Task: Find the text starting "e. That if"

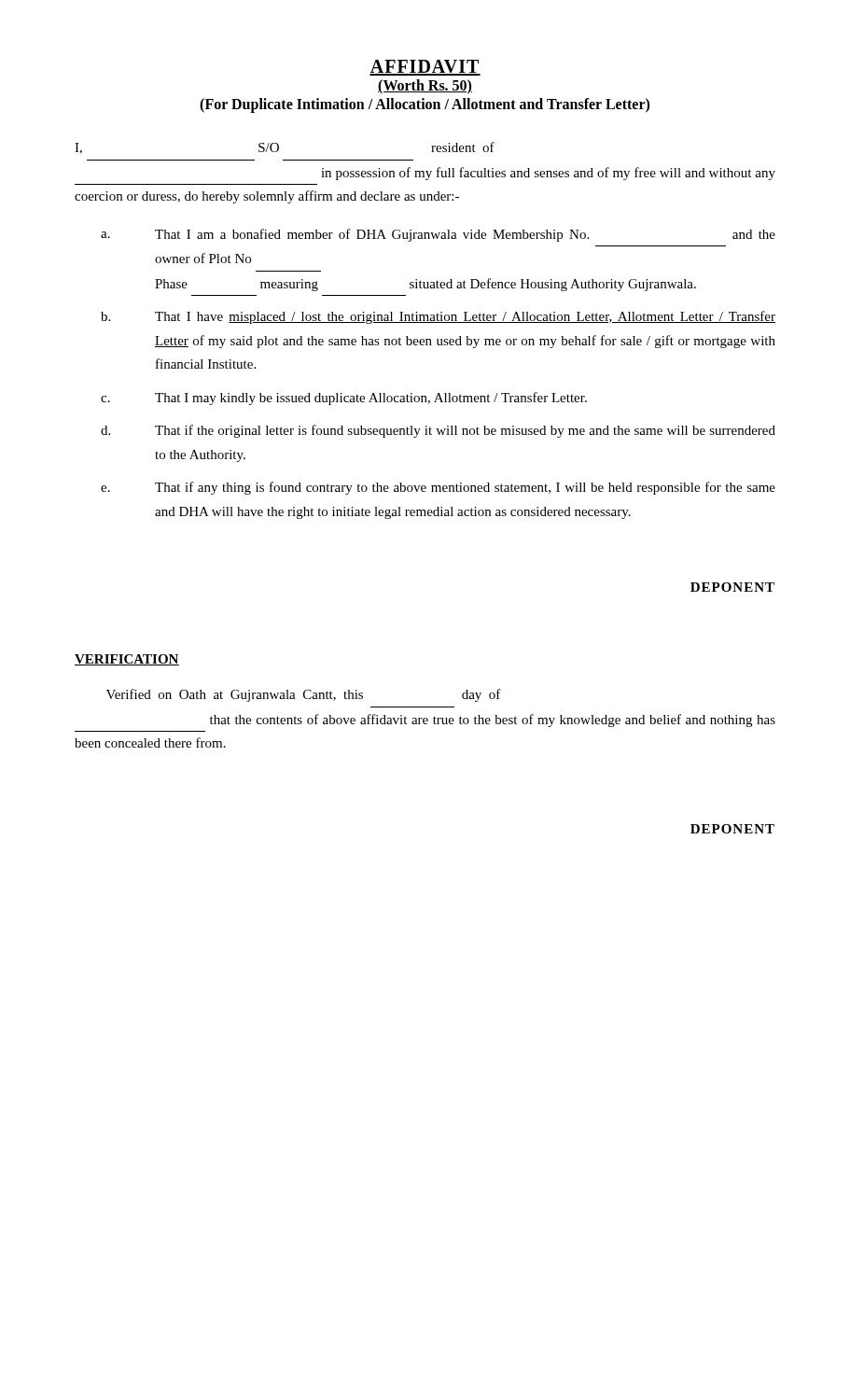Action: click(425, 500)
